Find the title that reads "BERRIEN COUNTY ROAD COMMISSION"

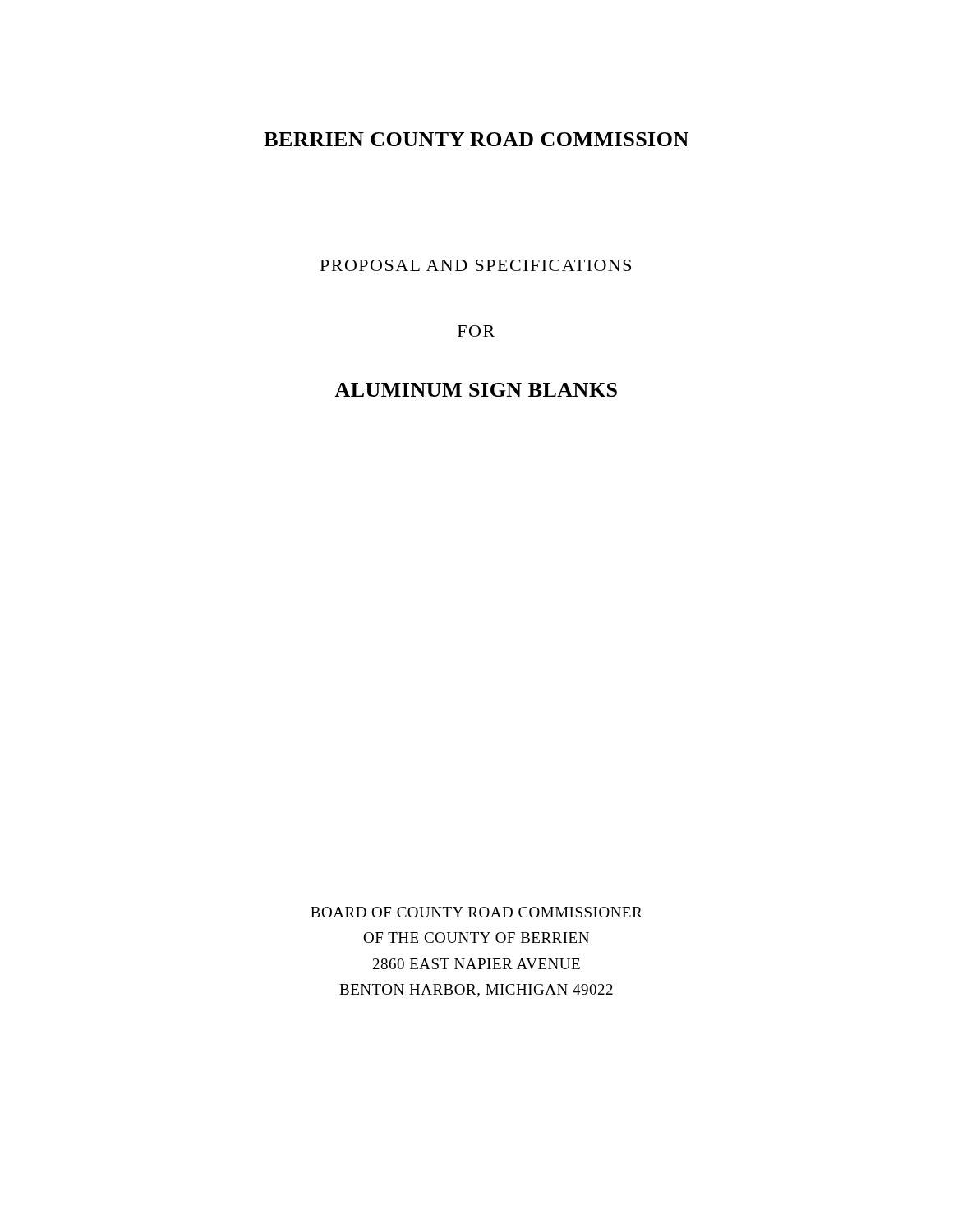pos(476,139)
